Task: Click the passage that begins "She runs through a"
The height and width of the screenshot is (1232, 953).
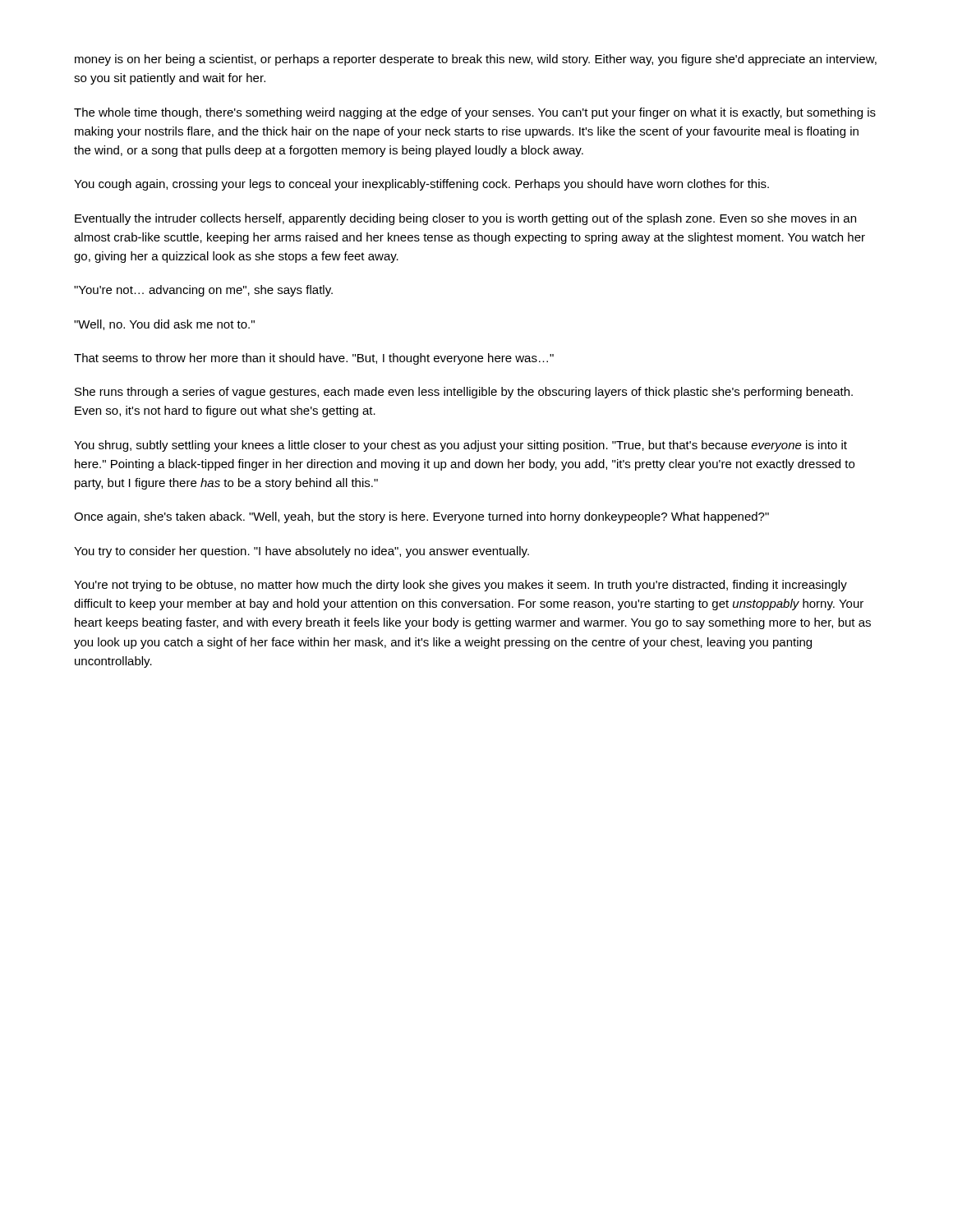Action: 464,401
